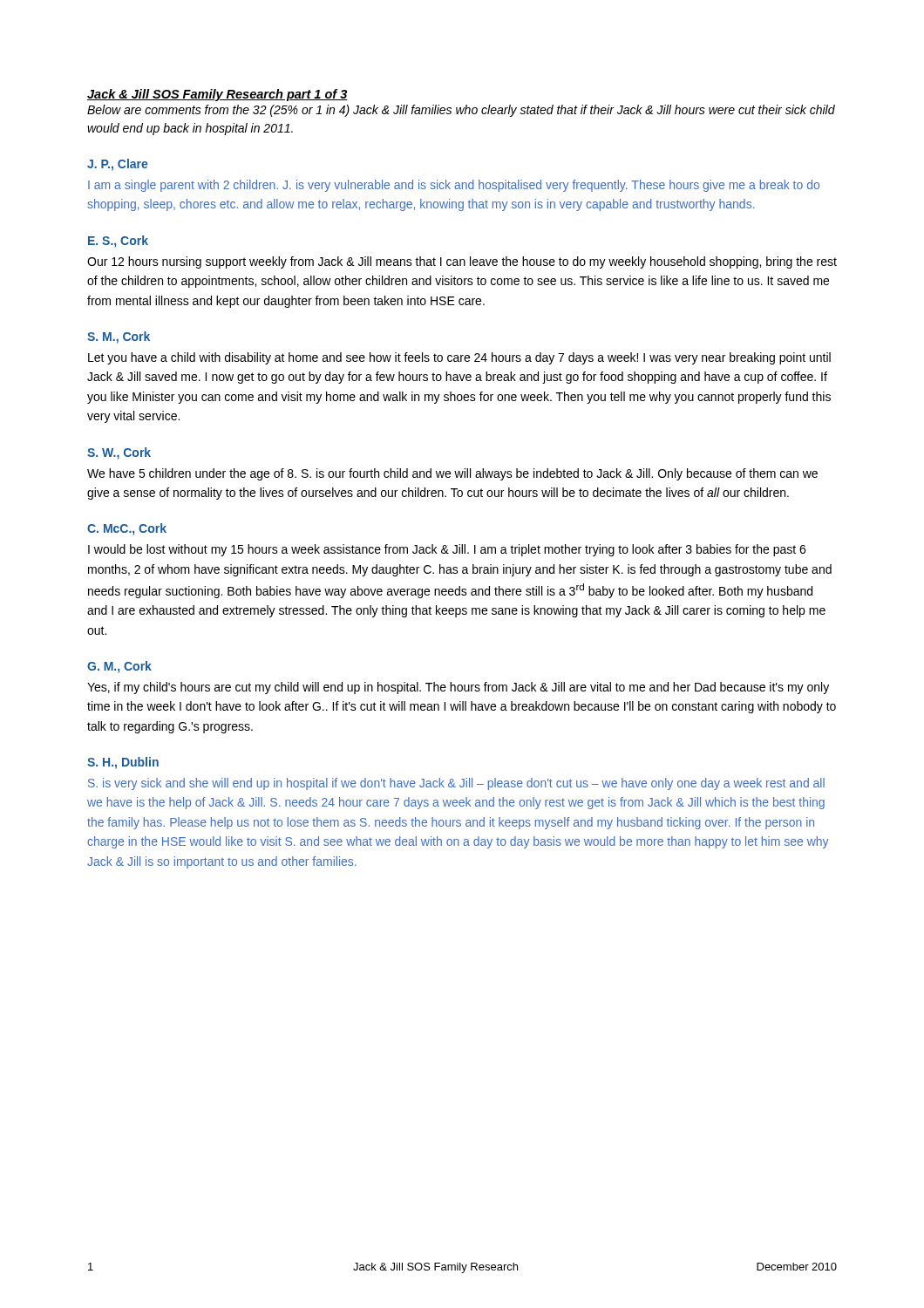Locate the block starting "J. P., Clare"
Viewport: 924px width, 1308px height.
click(118, 164)
